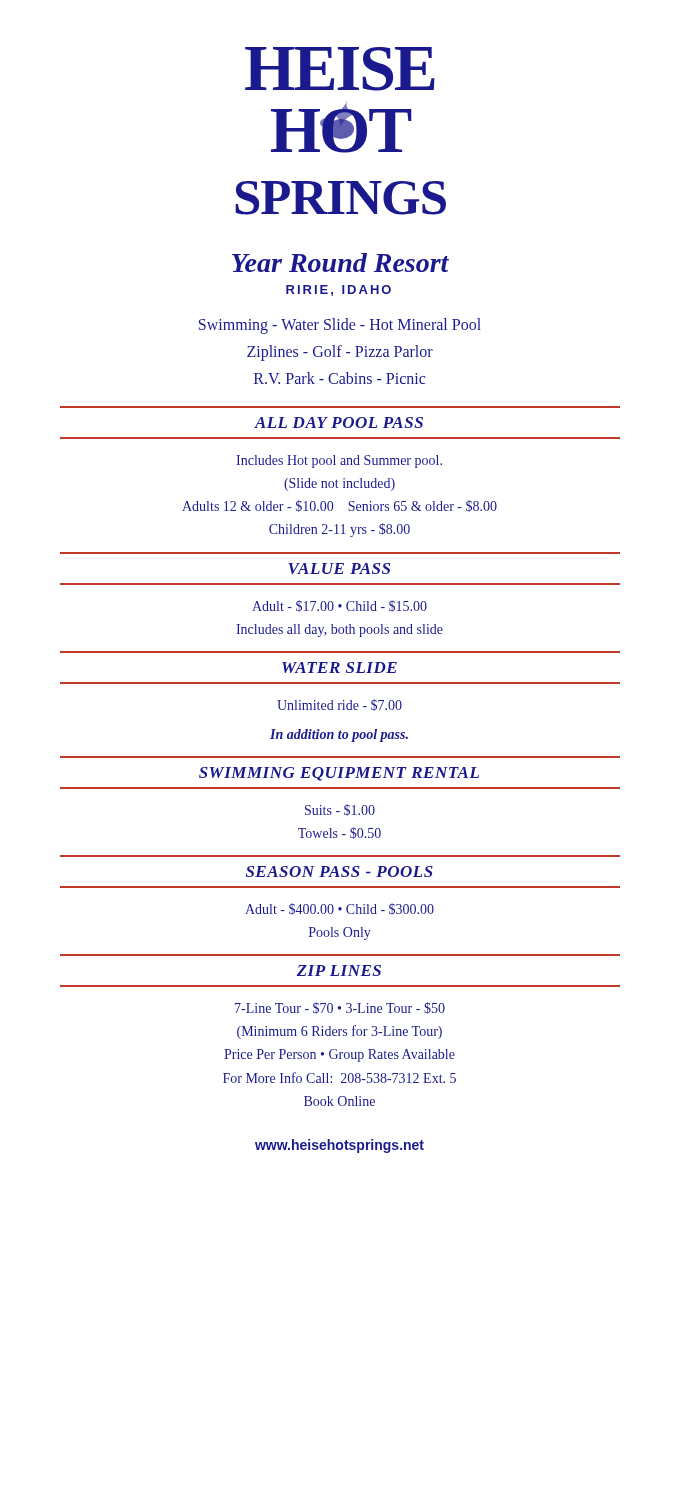The width and height of the screenshot is (679, 1500).
Task: Click on the text block starting "VALUE PASS"
Action: 340,568
